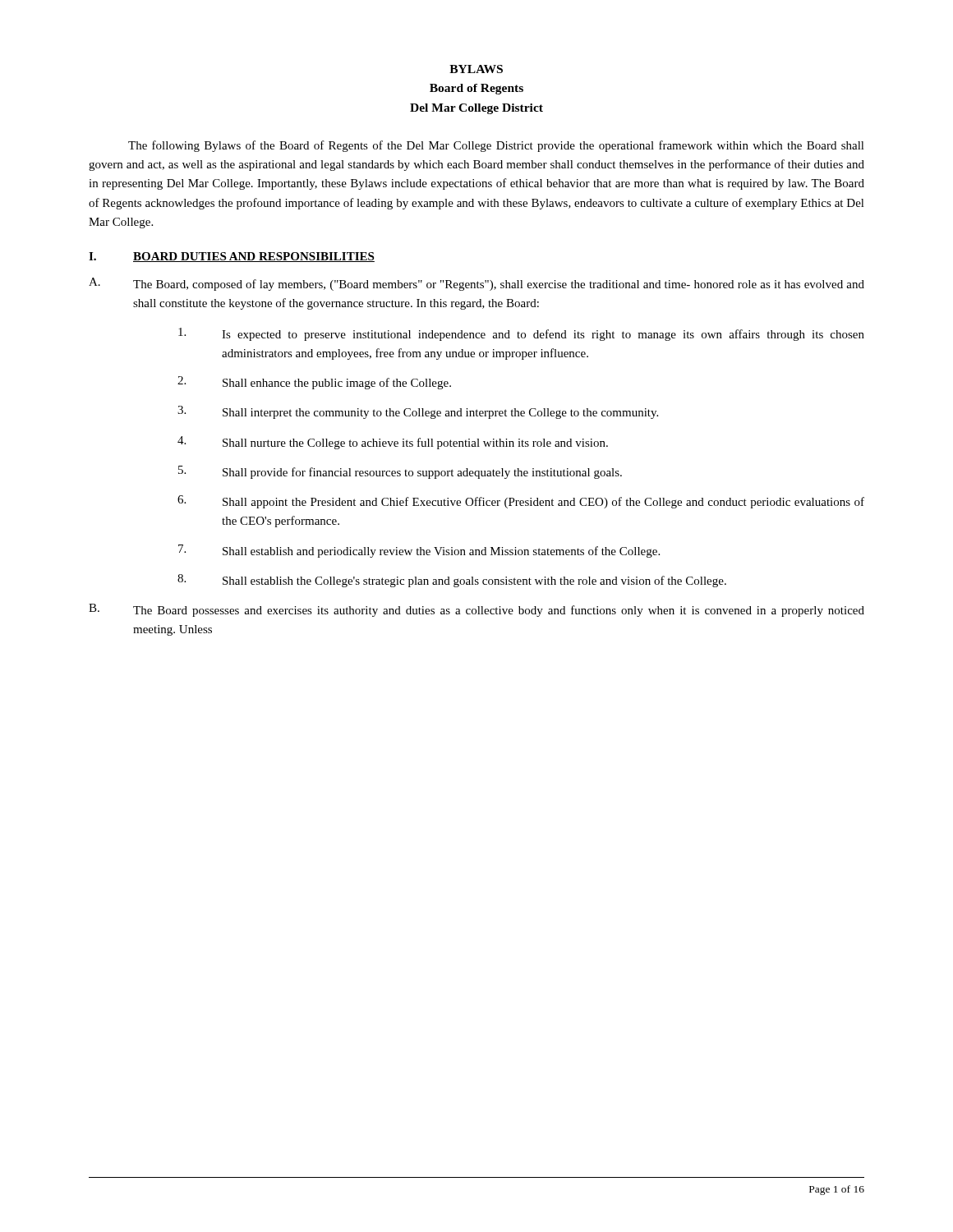This screenshot has height=1232, width=953.
Task: Select the block starting "BYLAWS Board of Regents Del Mar"
Action: click(x=476, y=88)
